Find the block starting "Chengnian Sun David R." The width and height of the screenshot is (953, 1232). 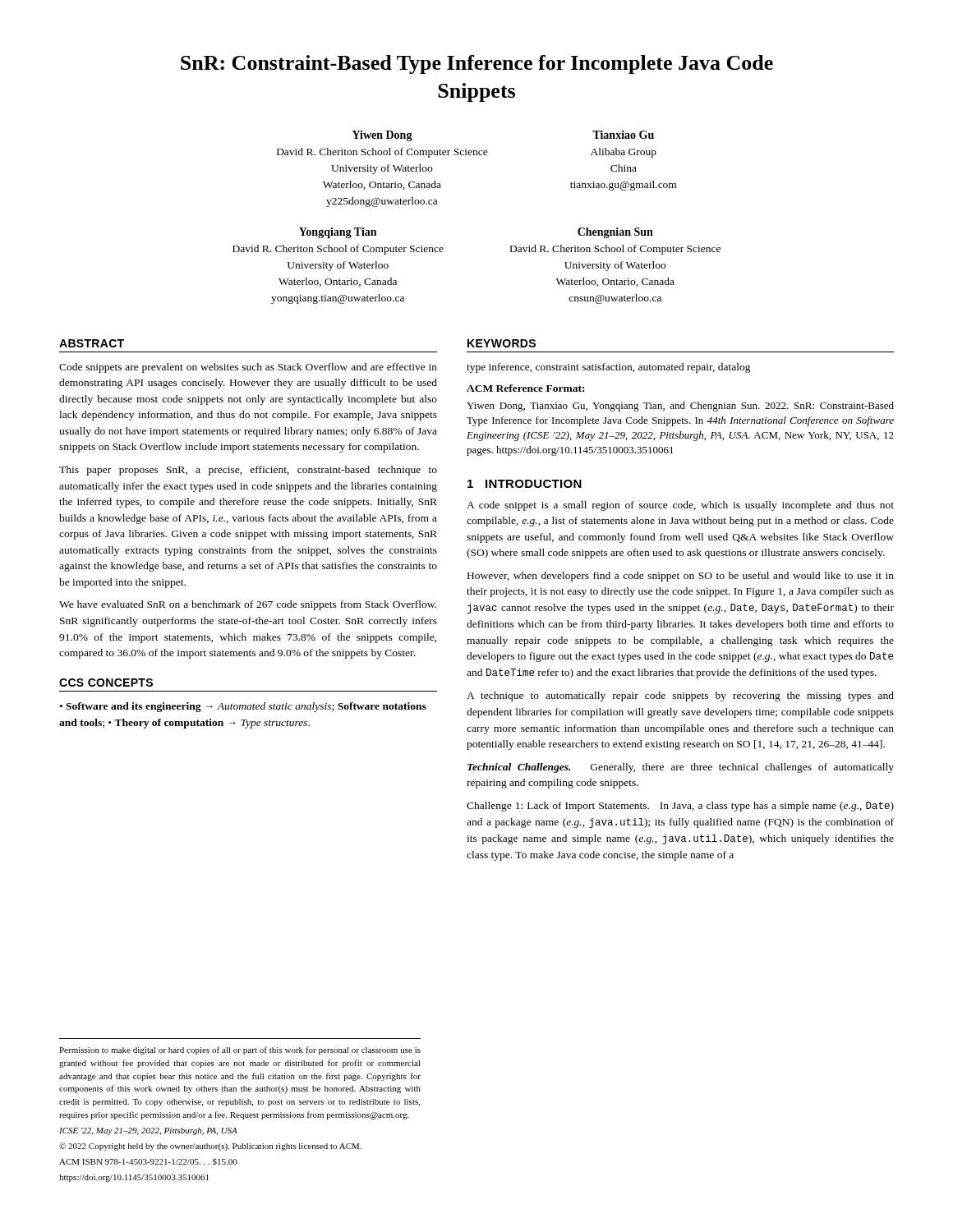click(615, 265)
